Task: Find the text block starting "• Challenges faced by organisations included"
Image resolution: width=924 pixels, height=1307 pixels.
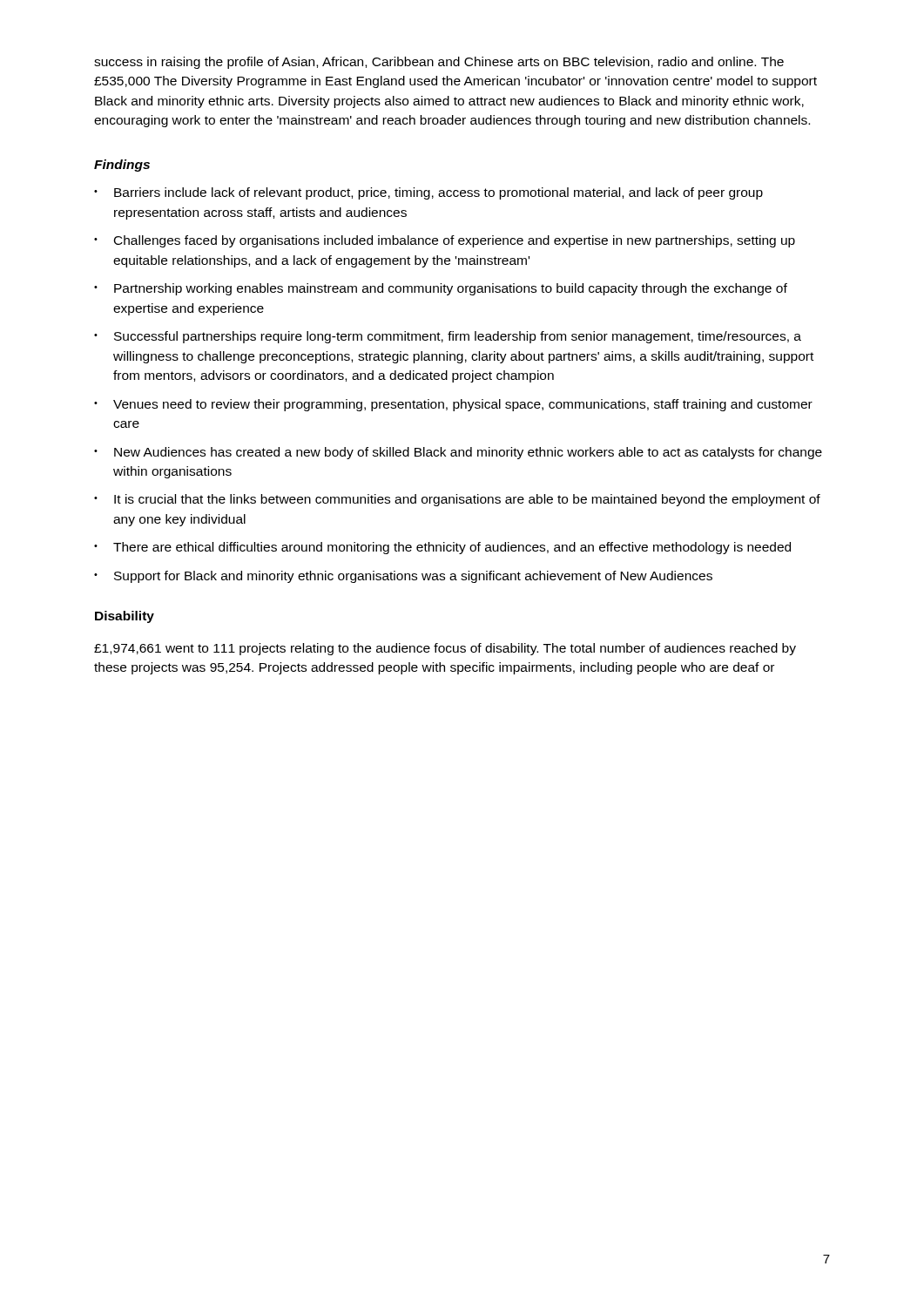Action: (462, 251)
